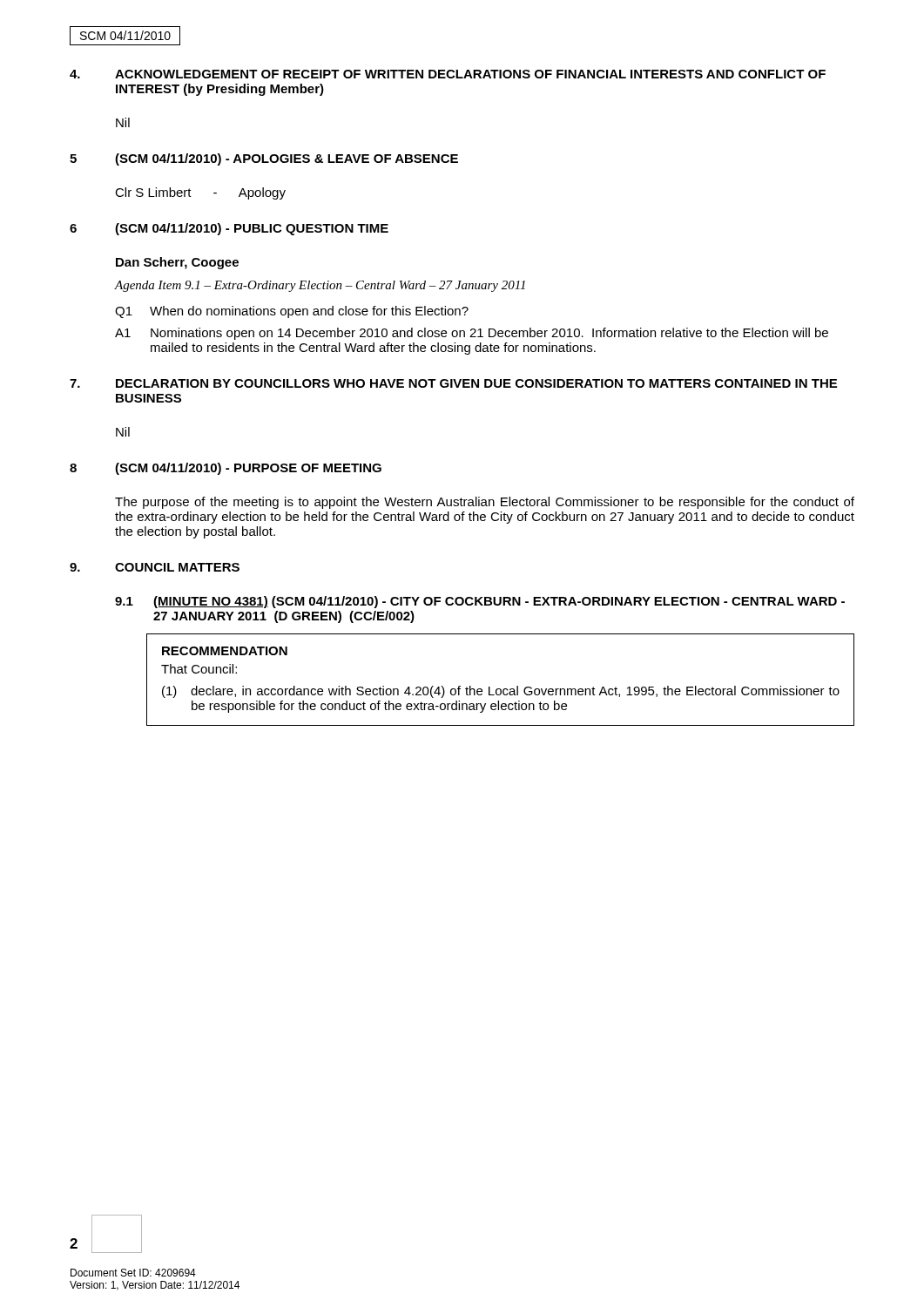
Task: Find "Dan Scherr, Coogee" on this page
Action: [x=177, y=262]
